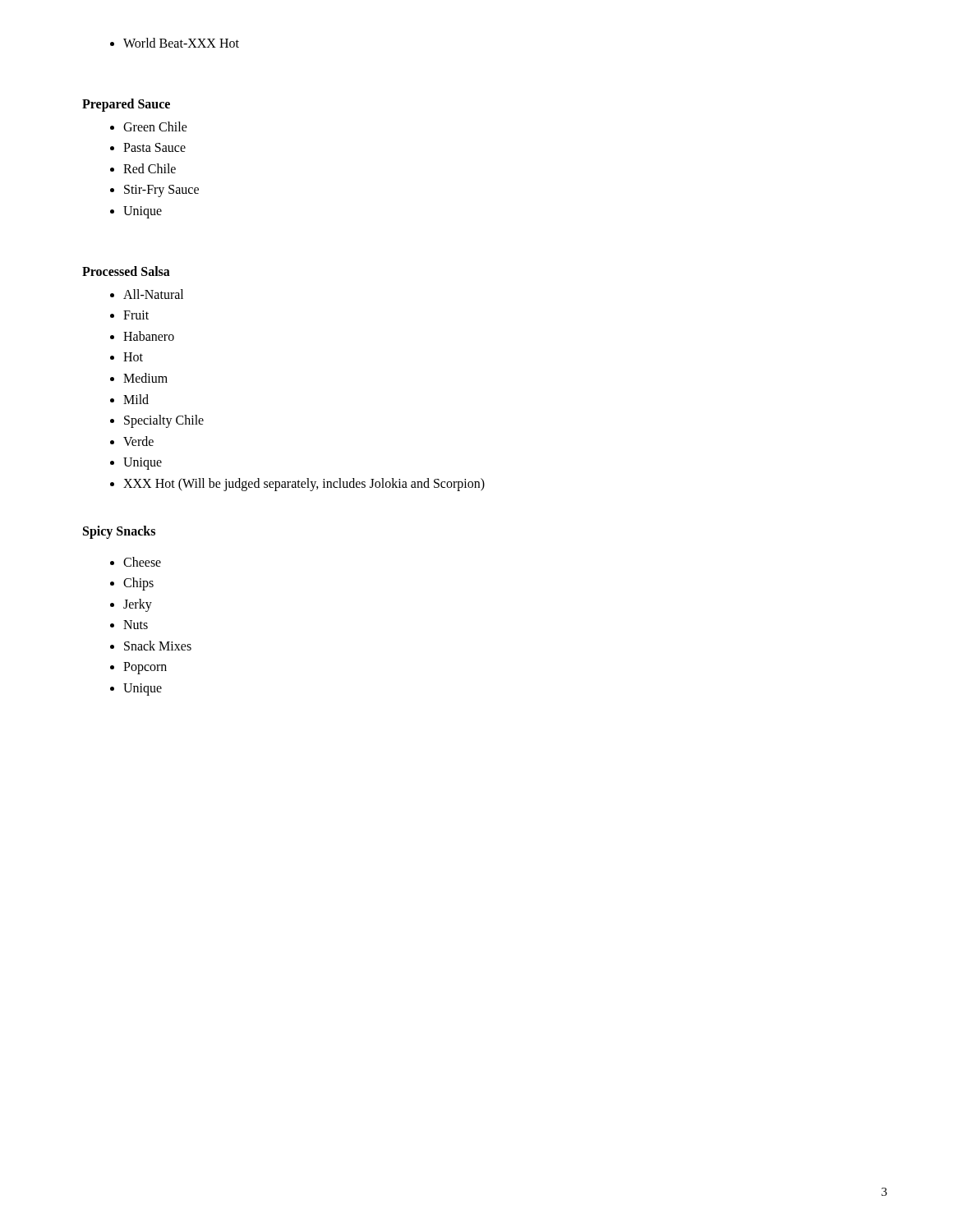Point to the block starting "Prepared Sauce"

(x=126, y=104)
